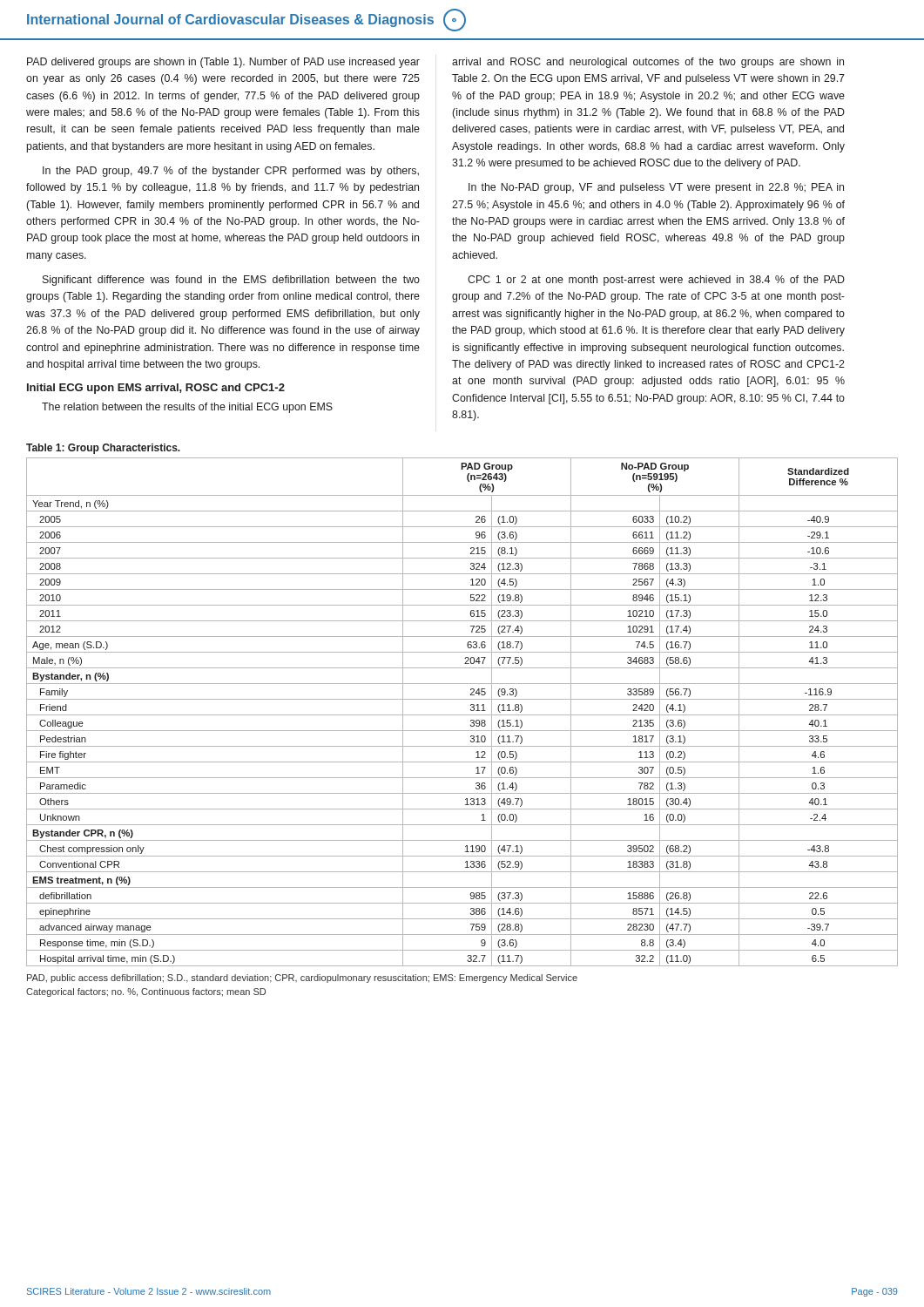
Task: Locate the block of text that opens with "PAD delivered groups are shown in (Table"
Action: (x=223, y=105)
